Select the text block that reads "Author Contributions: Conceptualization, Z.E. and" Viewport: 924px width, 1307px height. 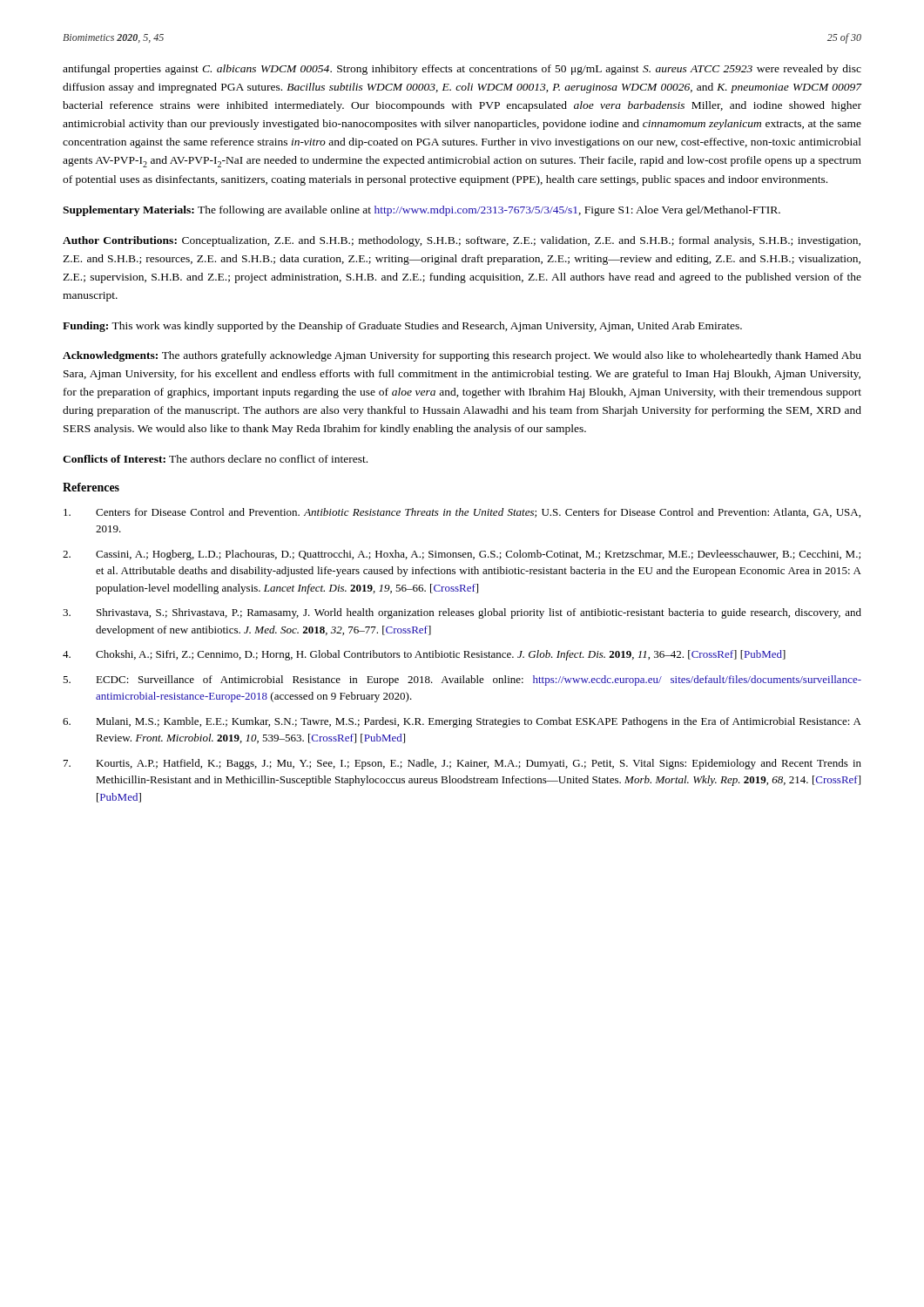(x=462, y=267)
